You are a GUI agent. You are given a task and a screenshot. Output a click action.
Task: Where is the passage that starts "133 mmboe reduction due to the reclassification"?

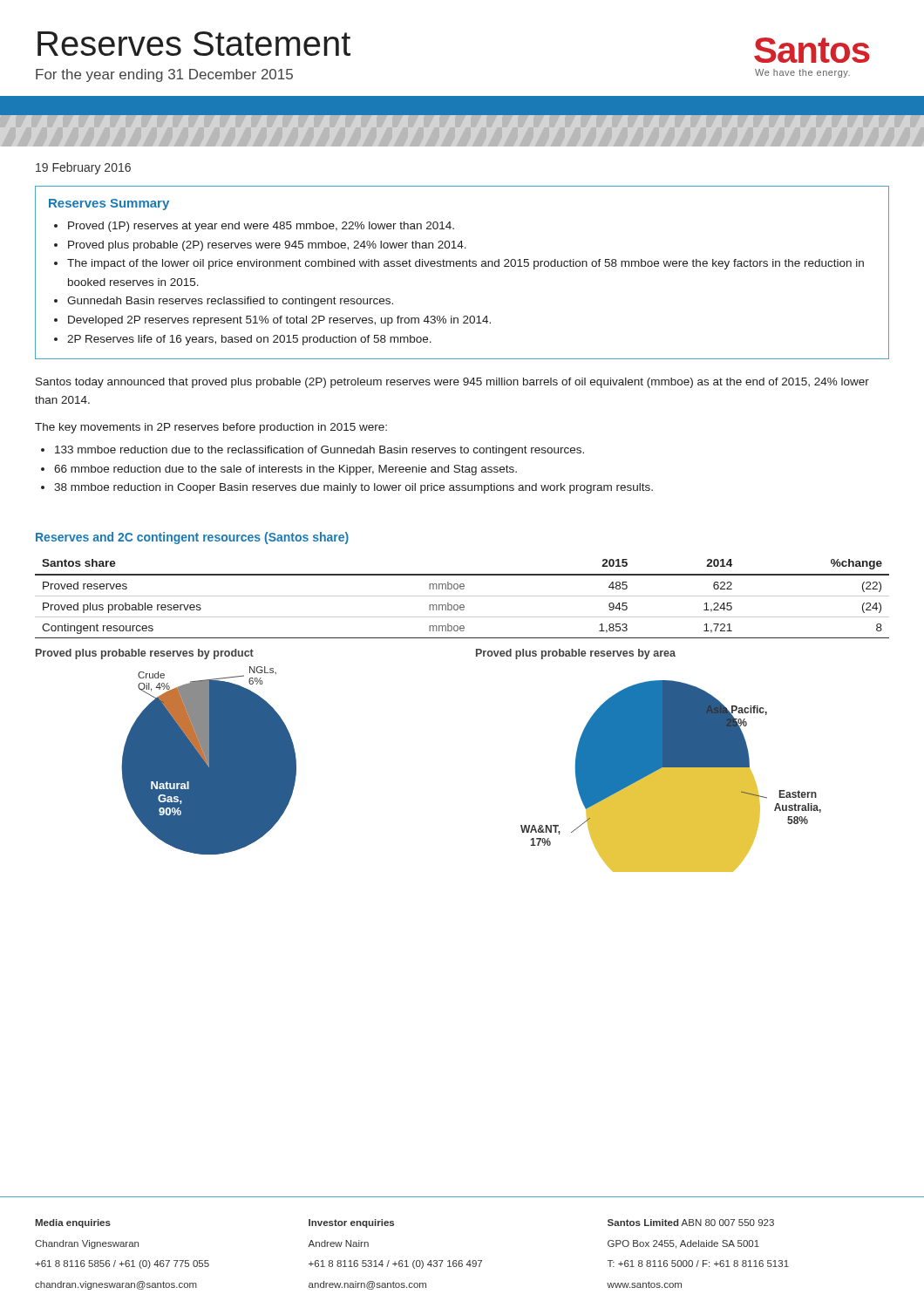click(320, 450)
